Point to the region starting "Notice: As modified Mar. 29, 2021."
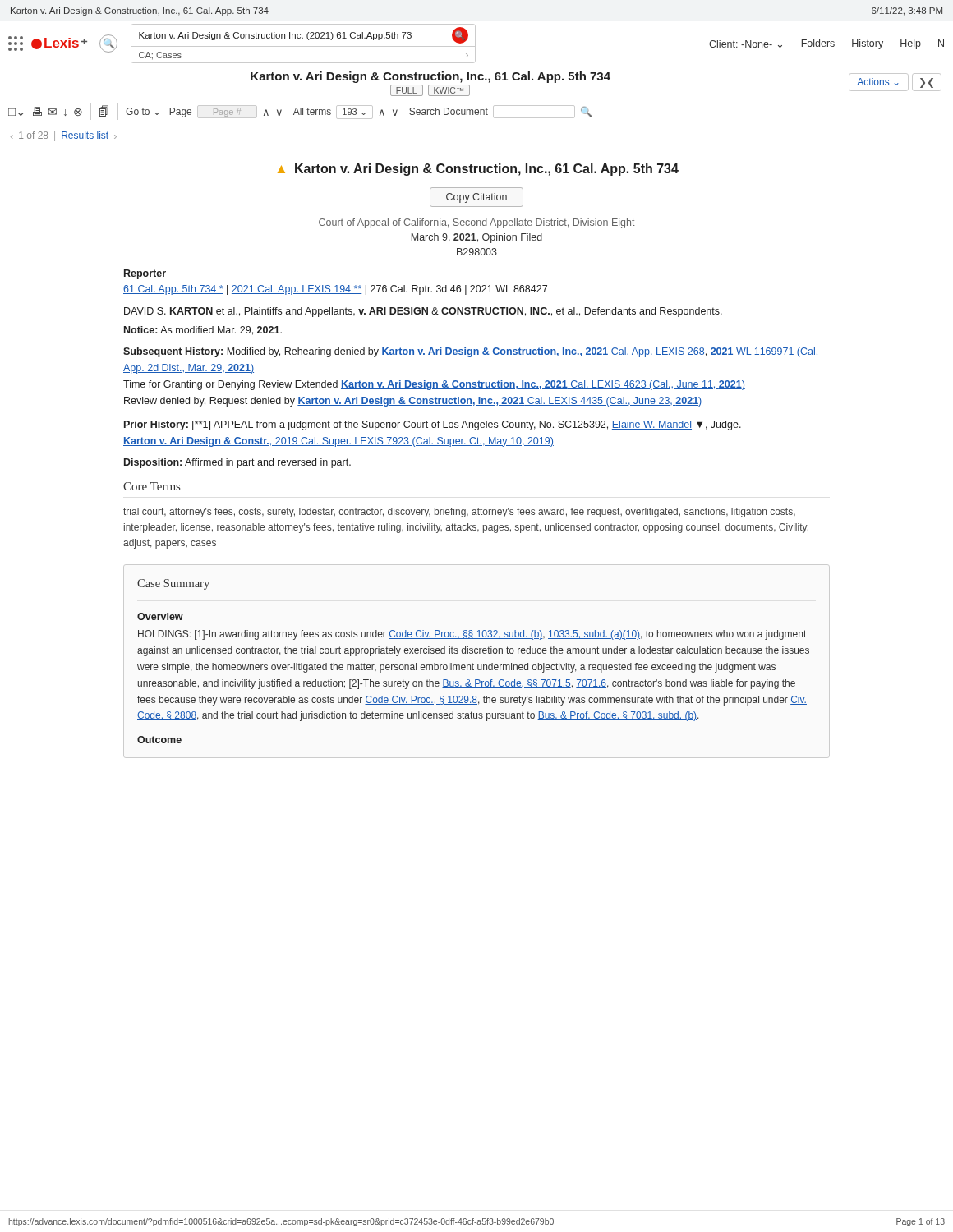The image size is (953, 1232). 203,330
